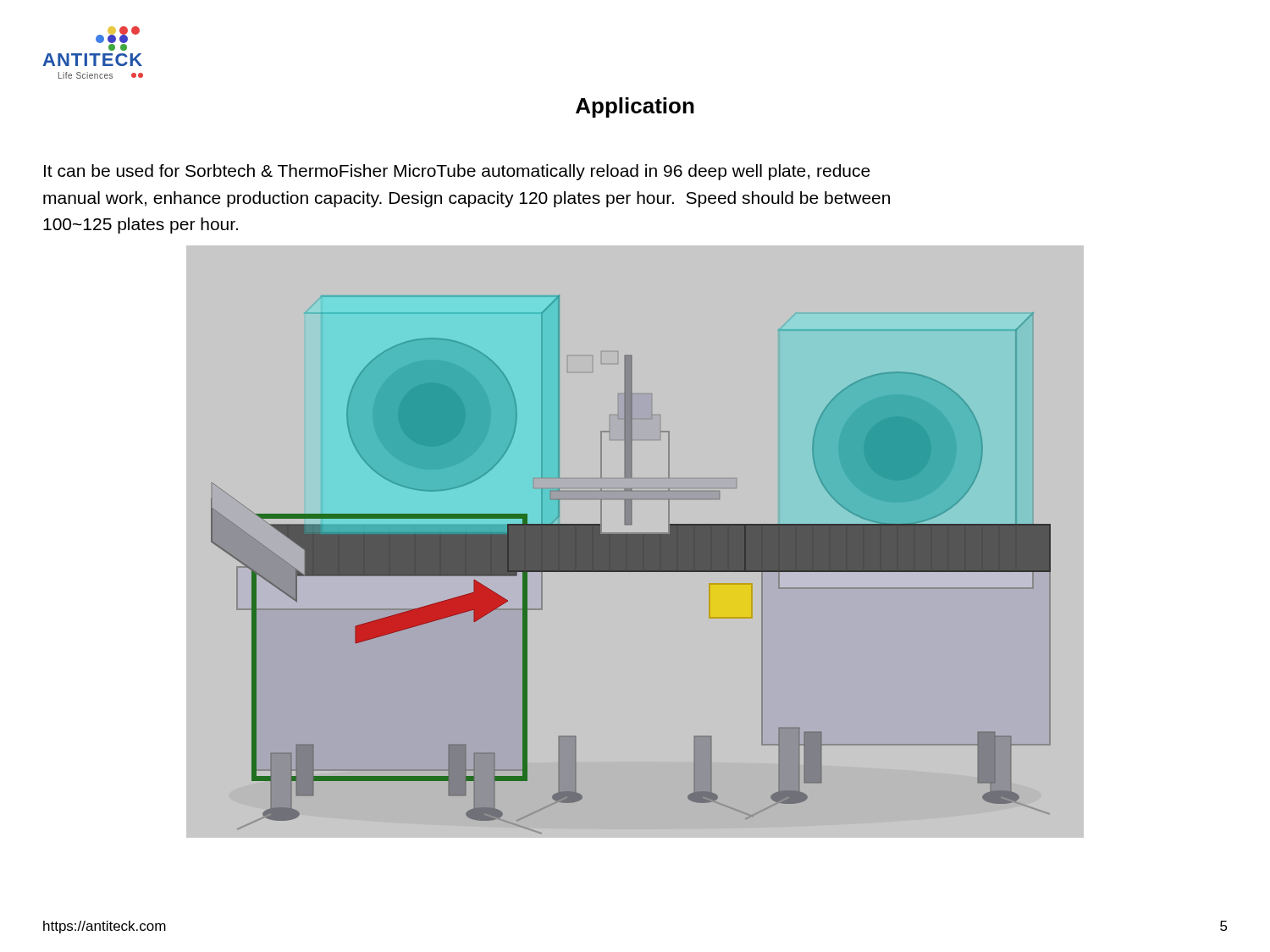Locate the logo
Screen dimensions: 952x1270
[x=110, y=57]
